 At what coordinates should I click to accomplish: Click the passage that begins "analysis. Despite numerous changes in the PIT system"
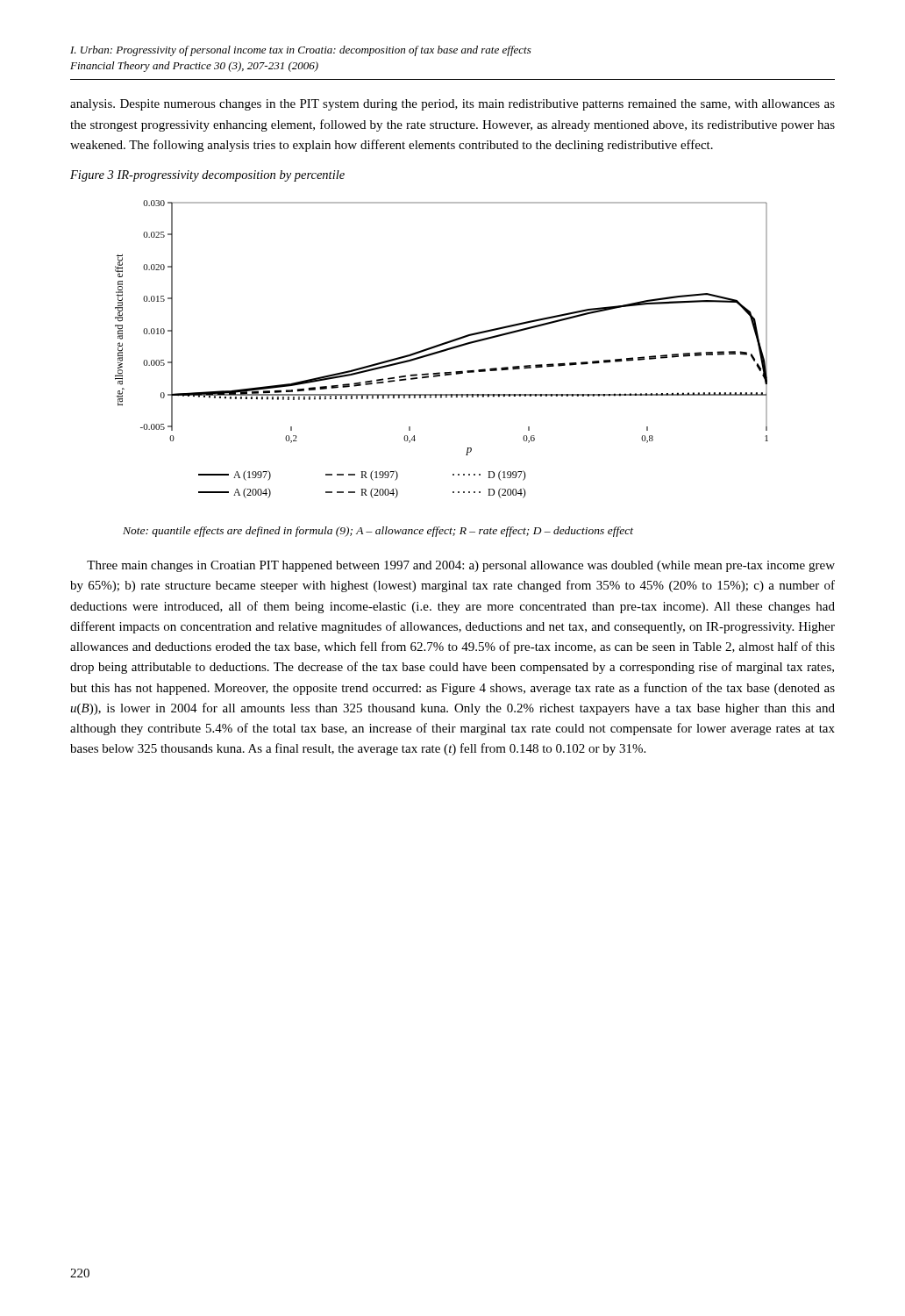click(452, 124)
